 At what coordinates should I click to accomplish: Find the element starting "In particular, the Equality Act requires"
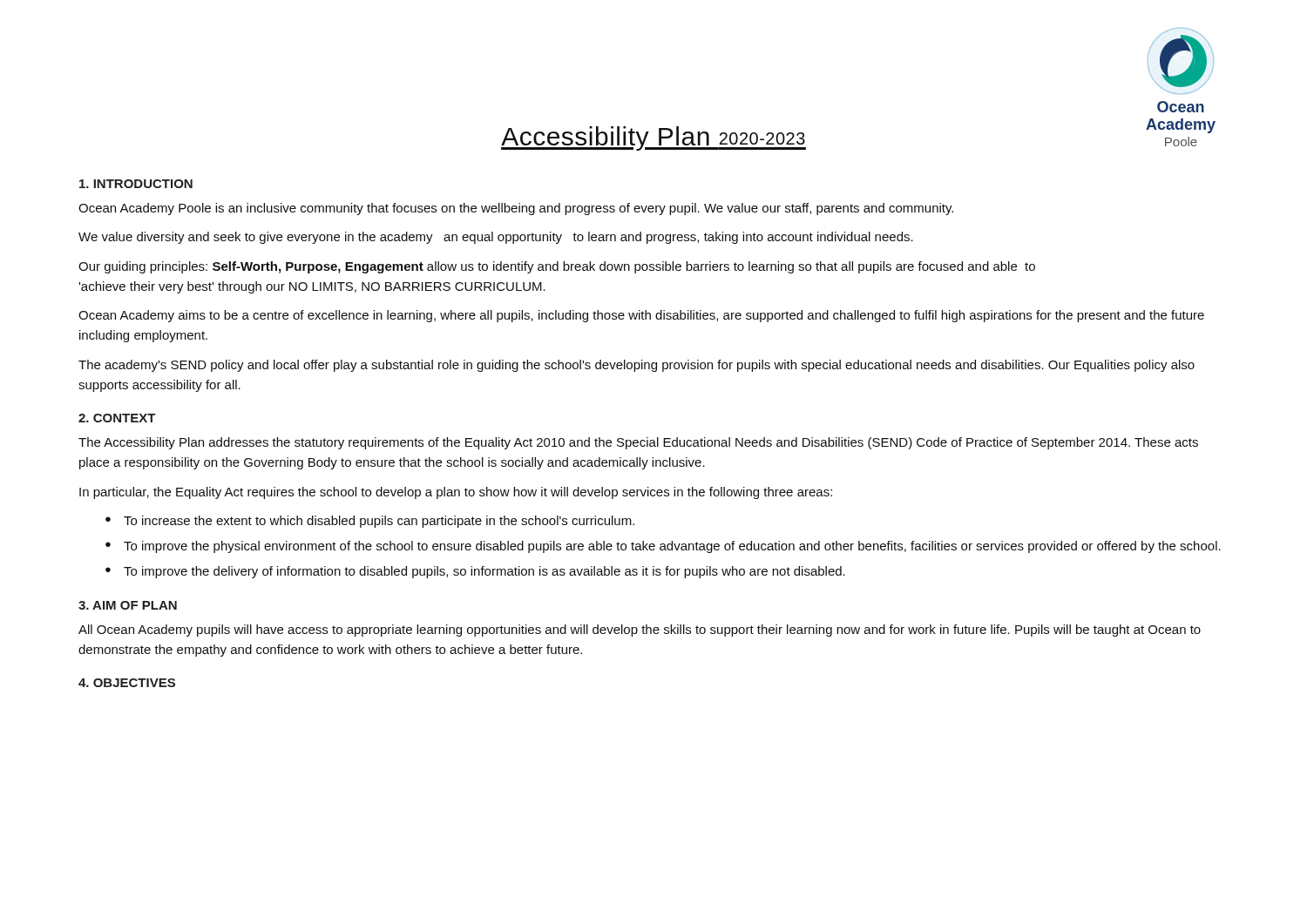click(x=456, y=491)
